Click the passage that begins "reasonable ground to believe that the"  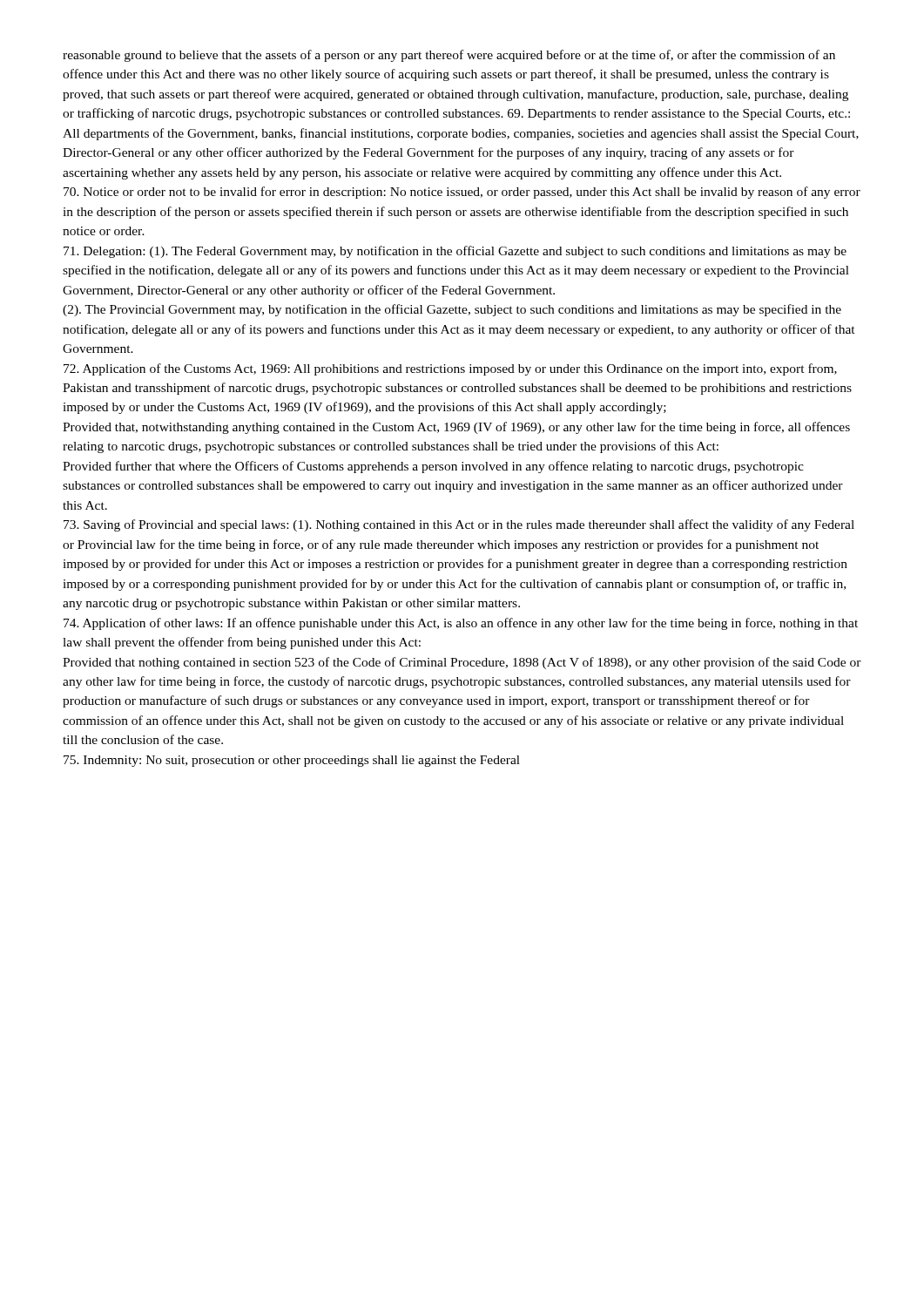(462, 114)
